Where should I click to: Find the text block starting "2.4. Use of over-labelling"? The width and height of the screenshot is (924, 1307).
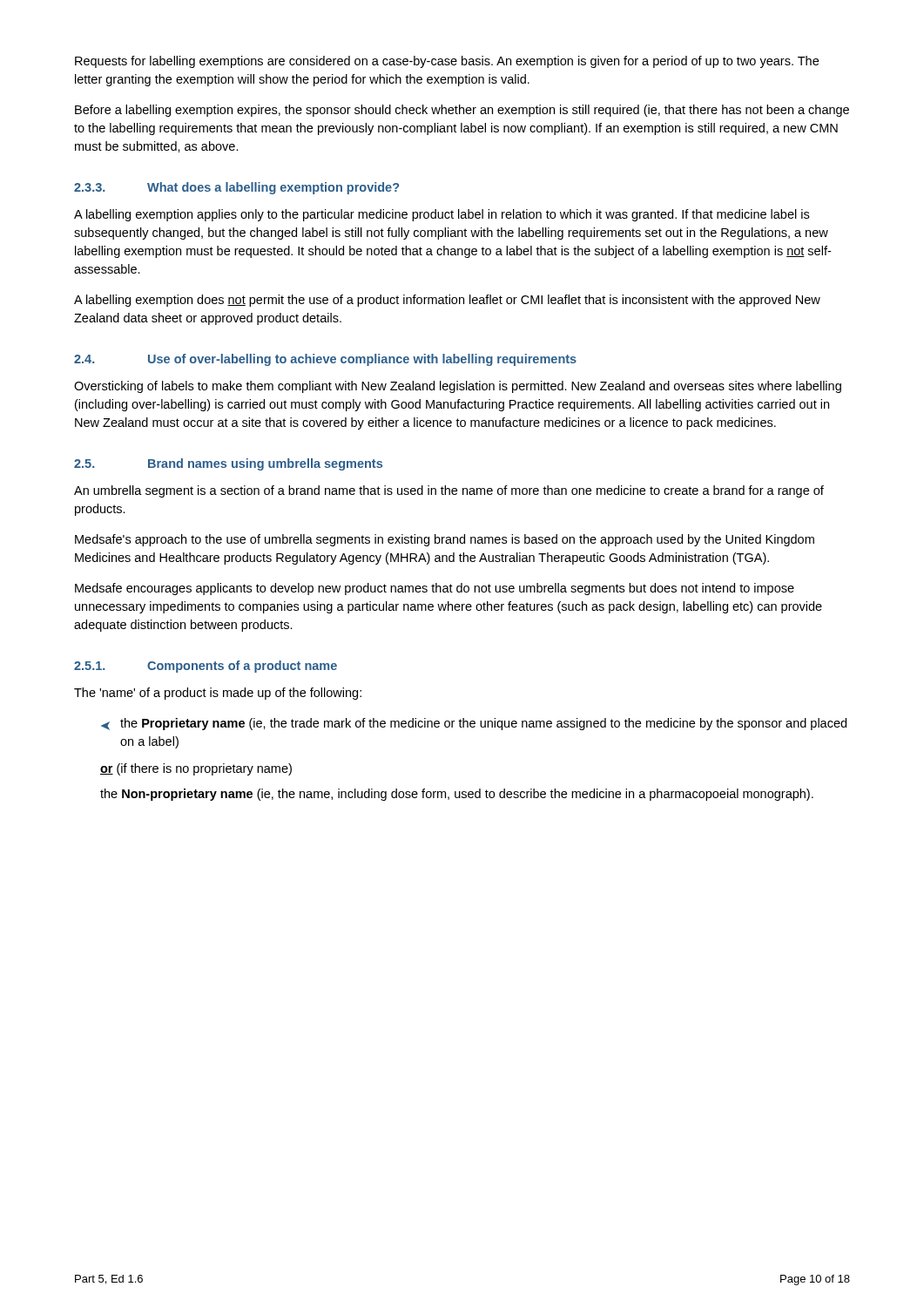[x=462, y=360]
